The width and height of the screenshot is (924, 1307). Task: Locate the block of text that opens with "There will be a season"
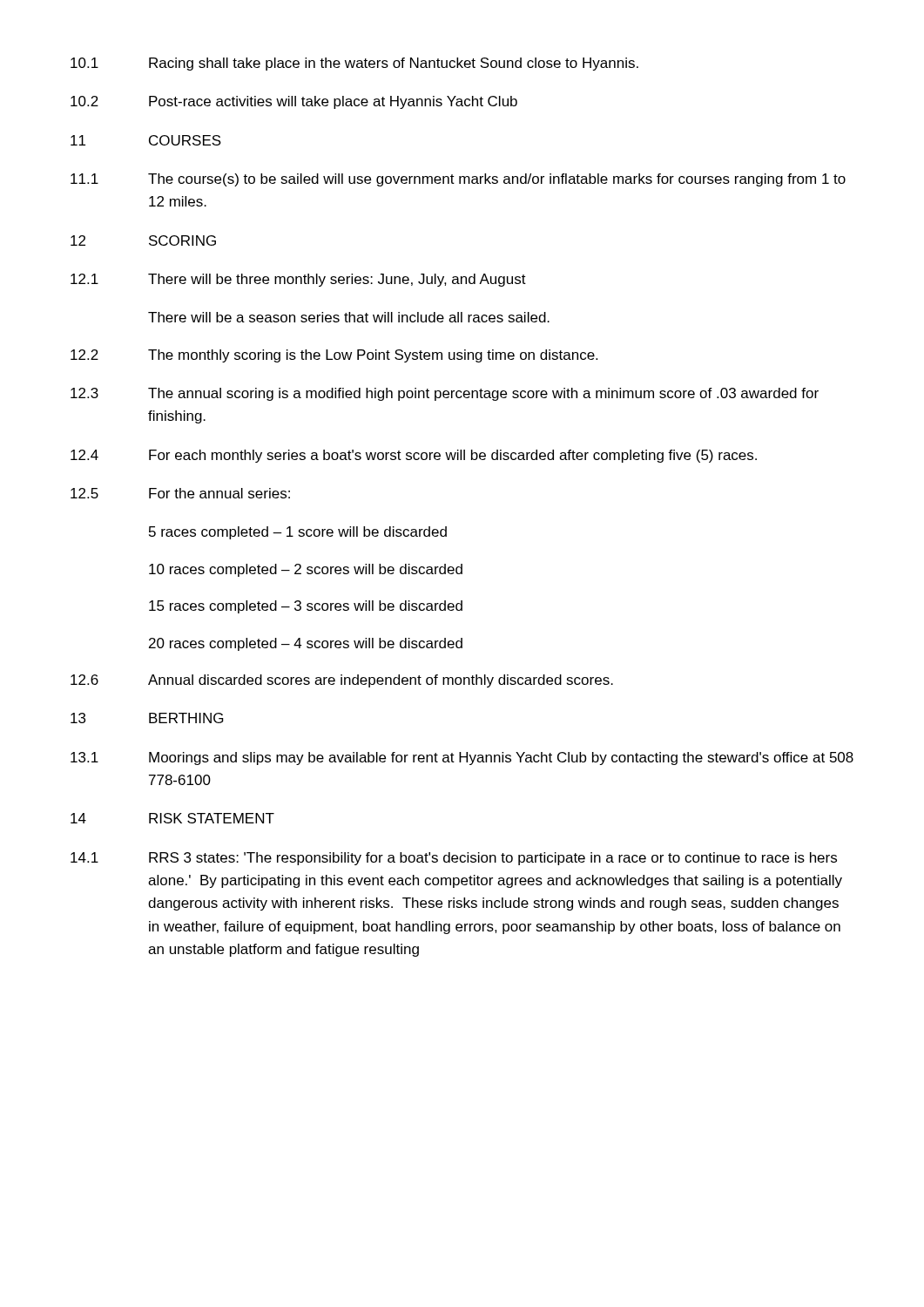[x=349, y=318]
